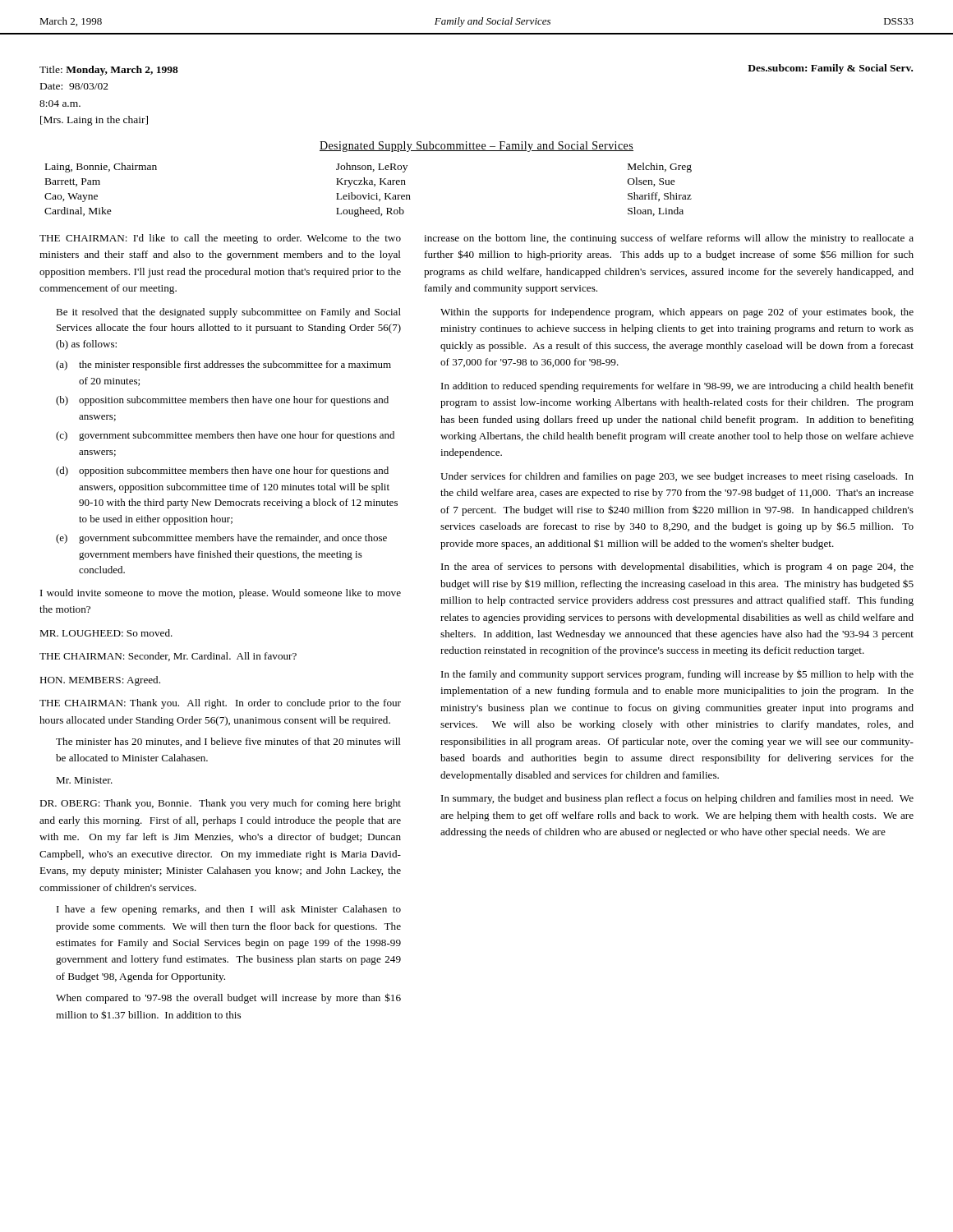This screenshot has width=953, height=1232.
Task: Locate the list item containing "(c) government subcommittee"
Action: click(x=228, y=443)
